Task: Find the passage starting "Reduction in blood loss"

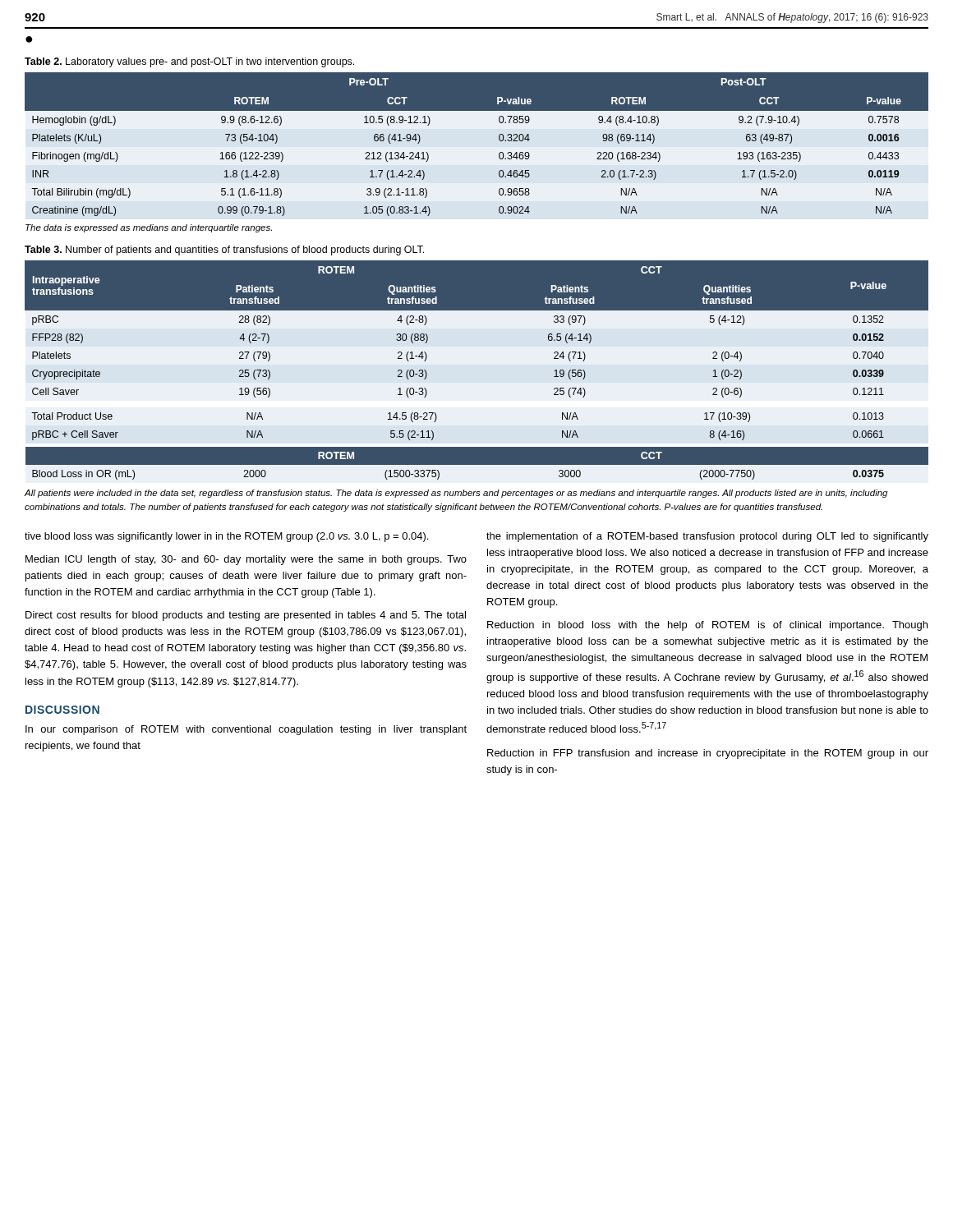Action: click(707, 677)
